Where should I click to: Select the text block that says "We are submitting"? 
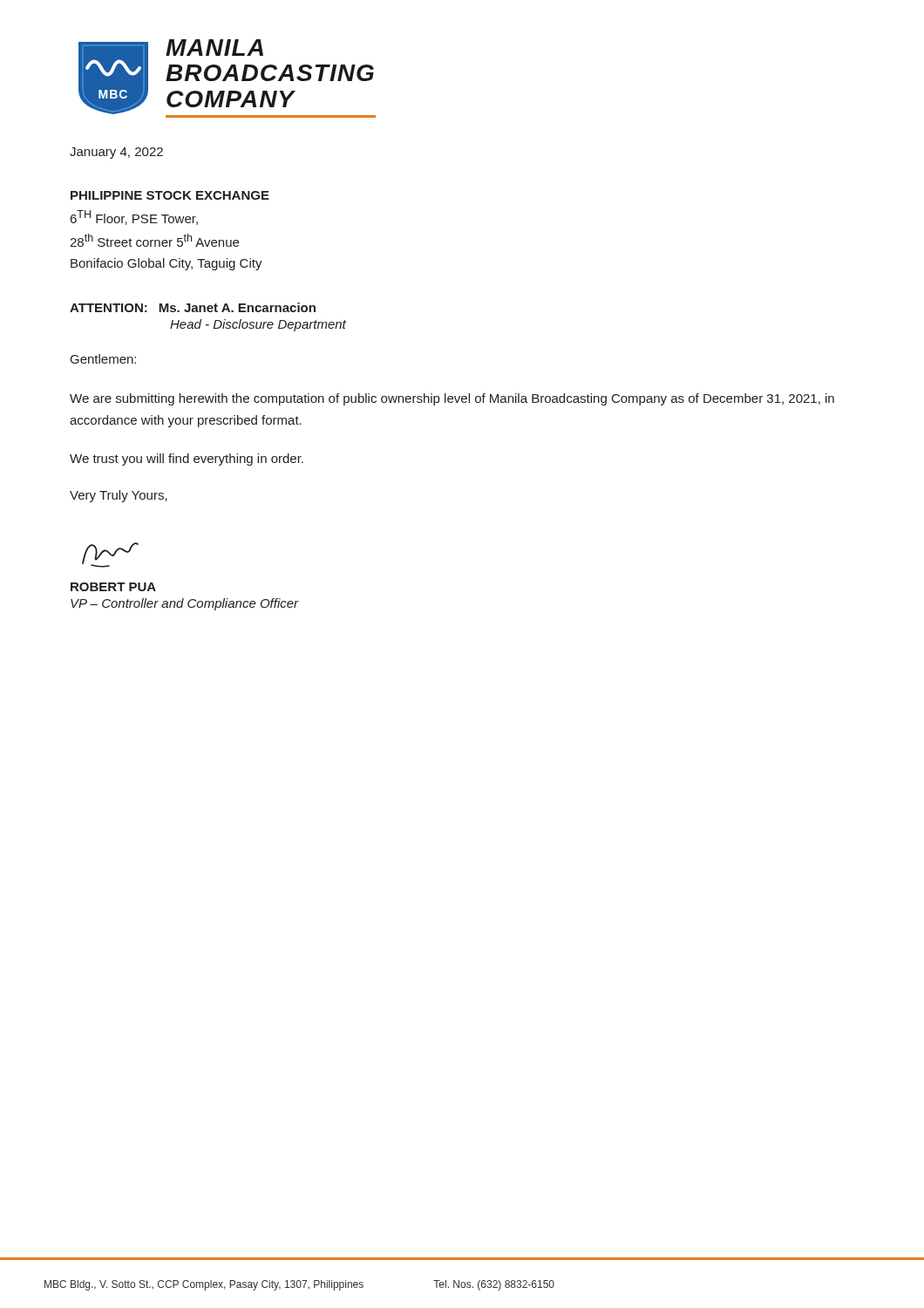click(x=452, y=409)
